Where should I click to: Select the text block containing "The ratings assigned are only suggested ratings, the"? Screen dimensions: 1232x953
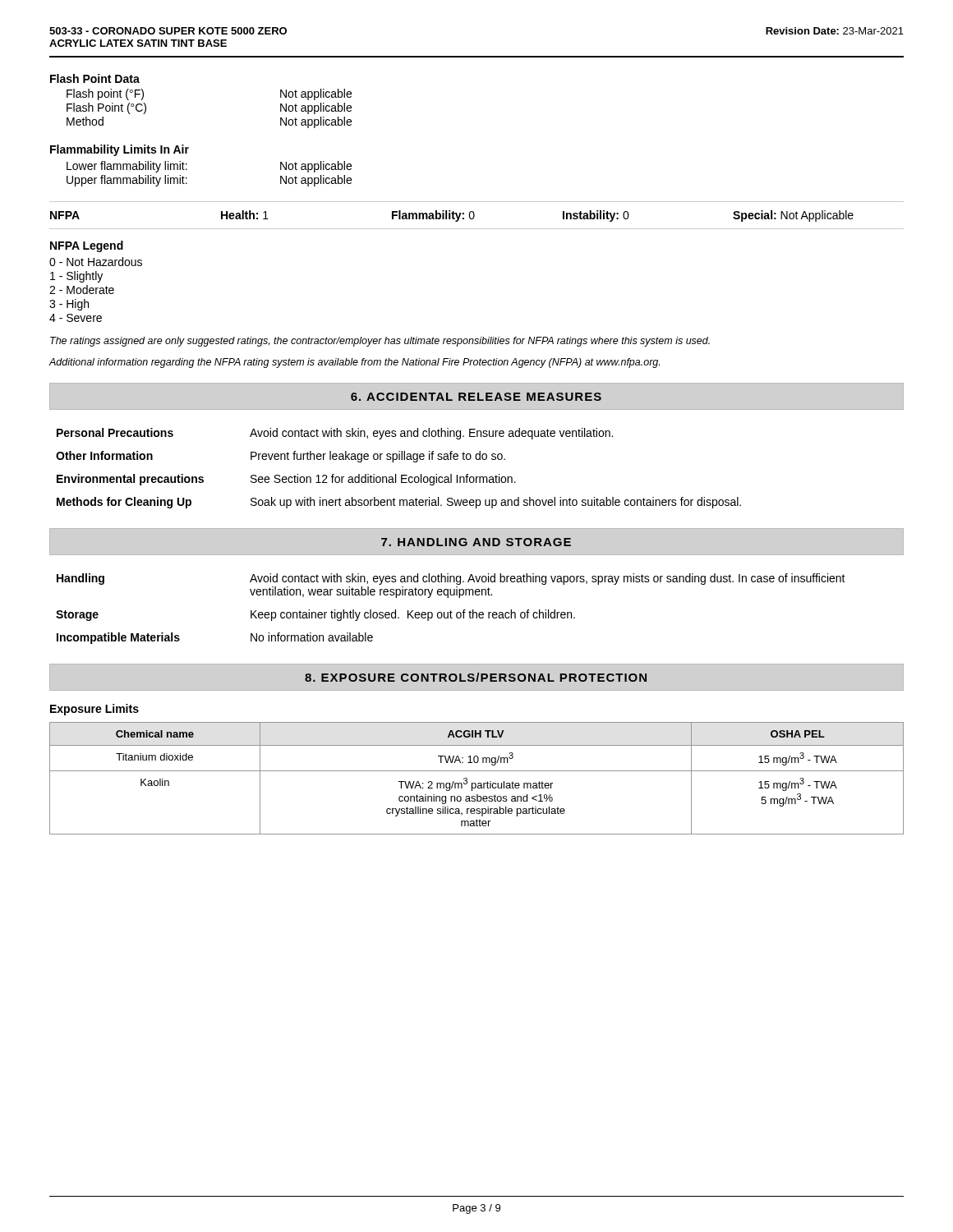[x=476, y=340]
